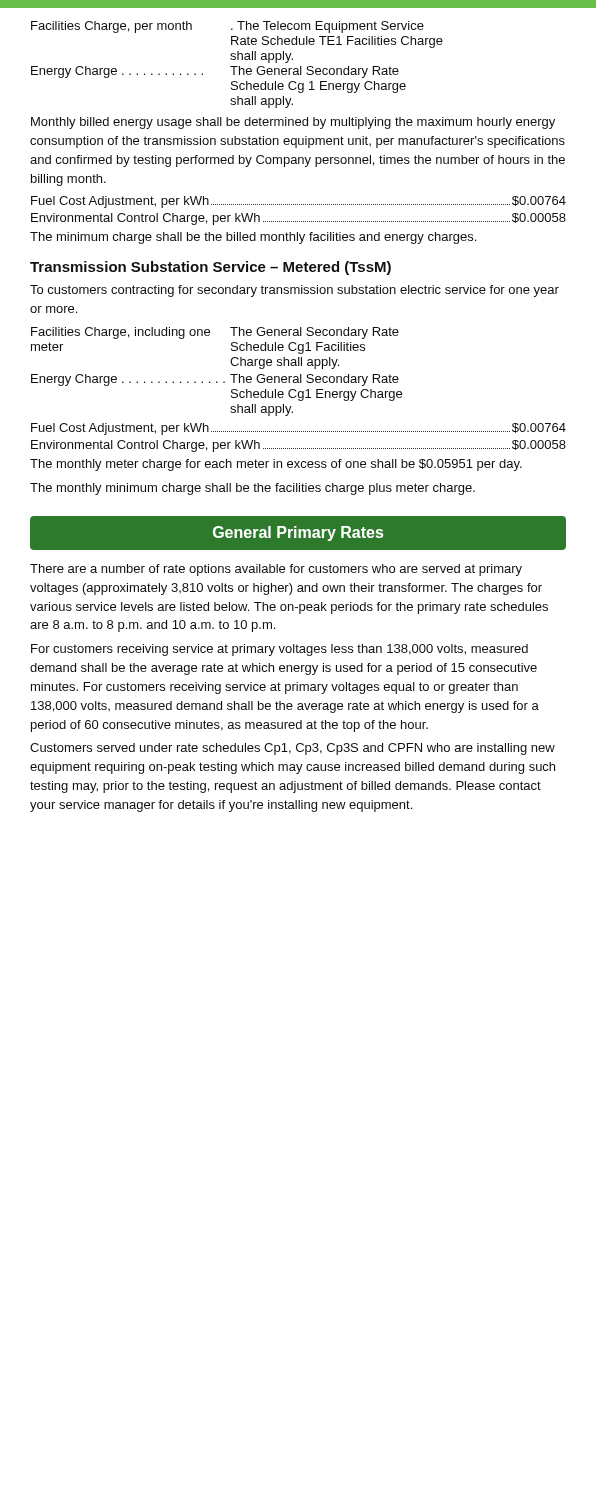Point to the region starting "Customers served under"
Viewport: 596px width, 1500px height.
(293, 776)
